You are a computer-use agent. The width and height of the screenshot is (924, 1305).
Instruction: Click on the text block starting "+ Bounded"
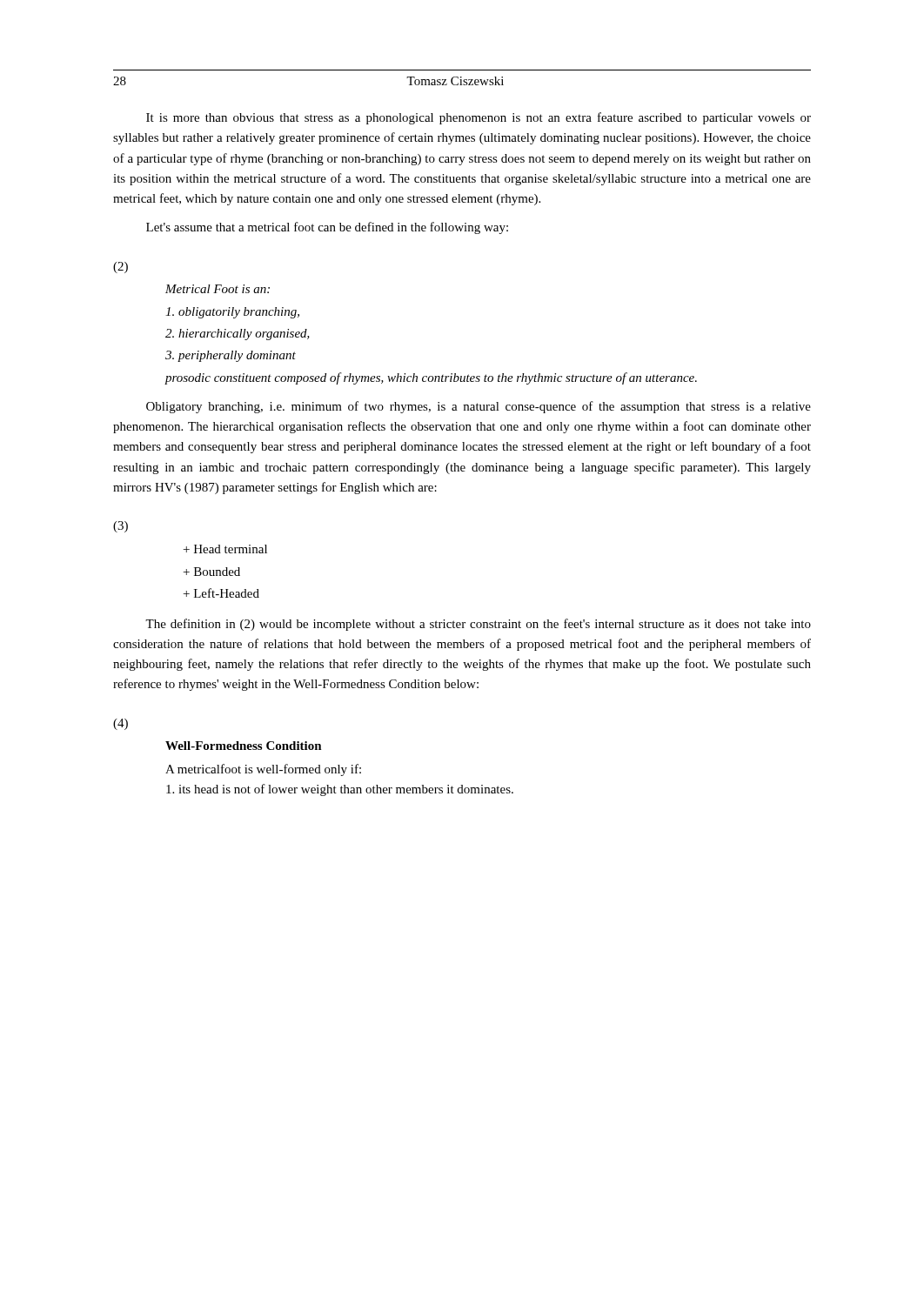tap(212, 571)
